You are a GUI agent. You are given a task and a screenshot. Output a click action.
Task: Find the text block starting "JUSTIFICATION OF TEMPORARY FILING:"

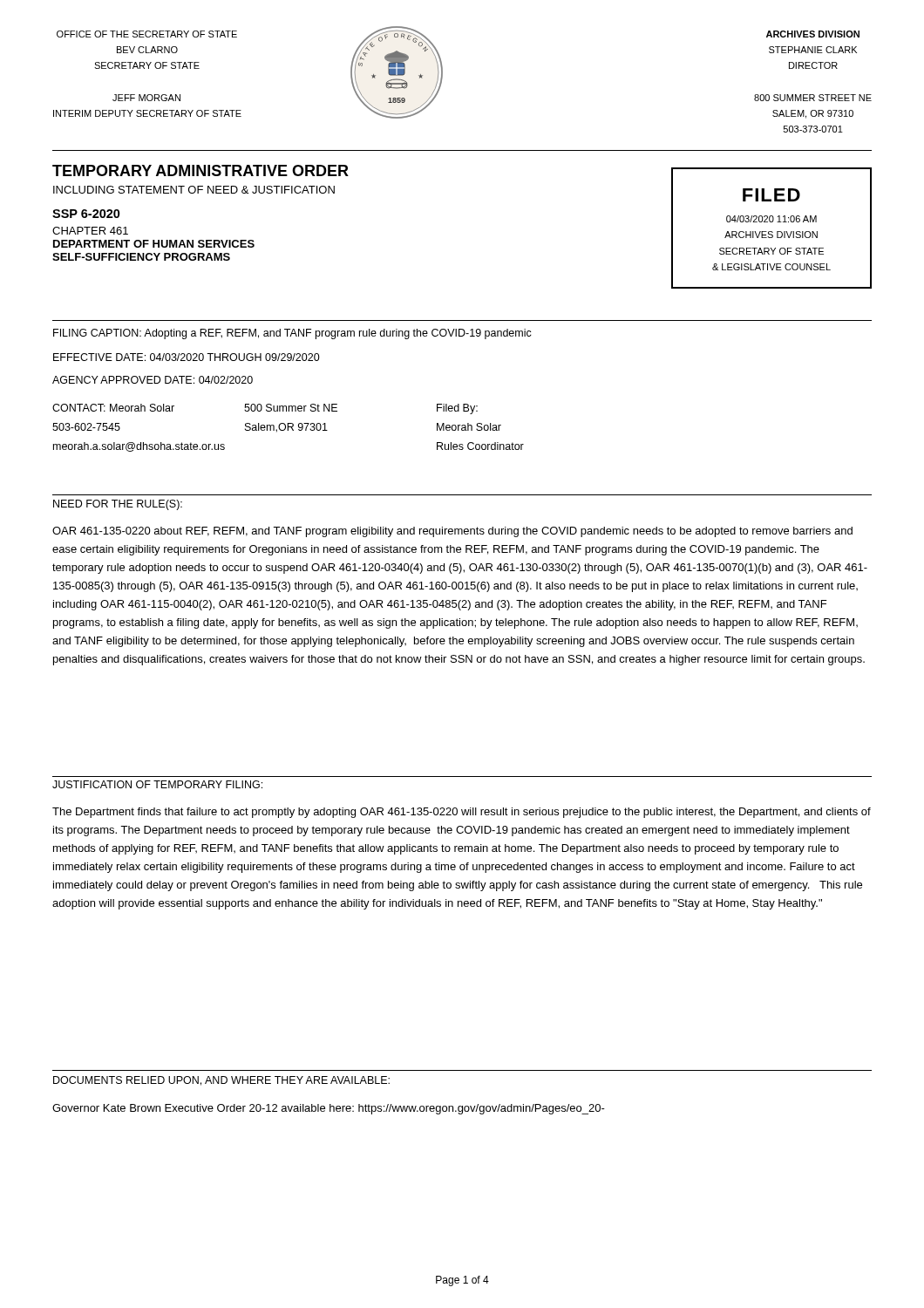(x=158, y=785)
